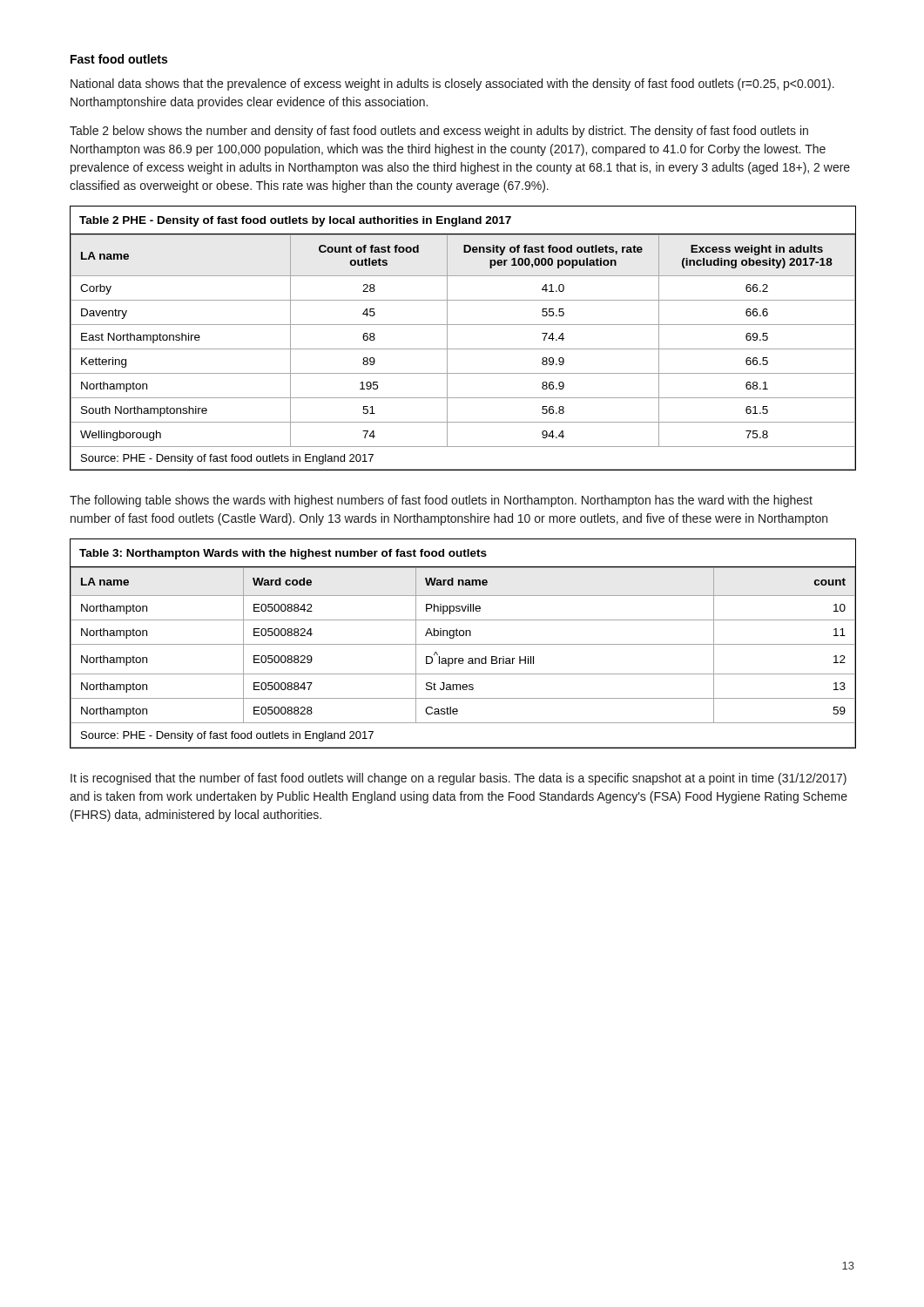Where is the passage that starts "The following table shows the wards with"?
Image resolution: width=924 pixels, height=1307 pixels.
click(x=449, y=509)
